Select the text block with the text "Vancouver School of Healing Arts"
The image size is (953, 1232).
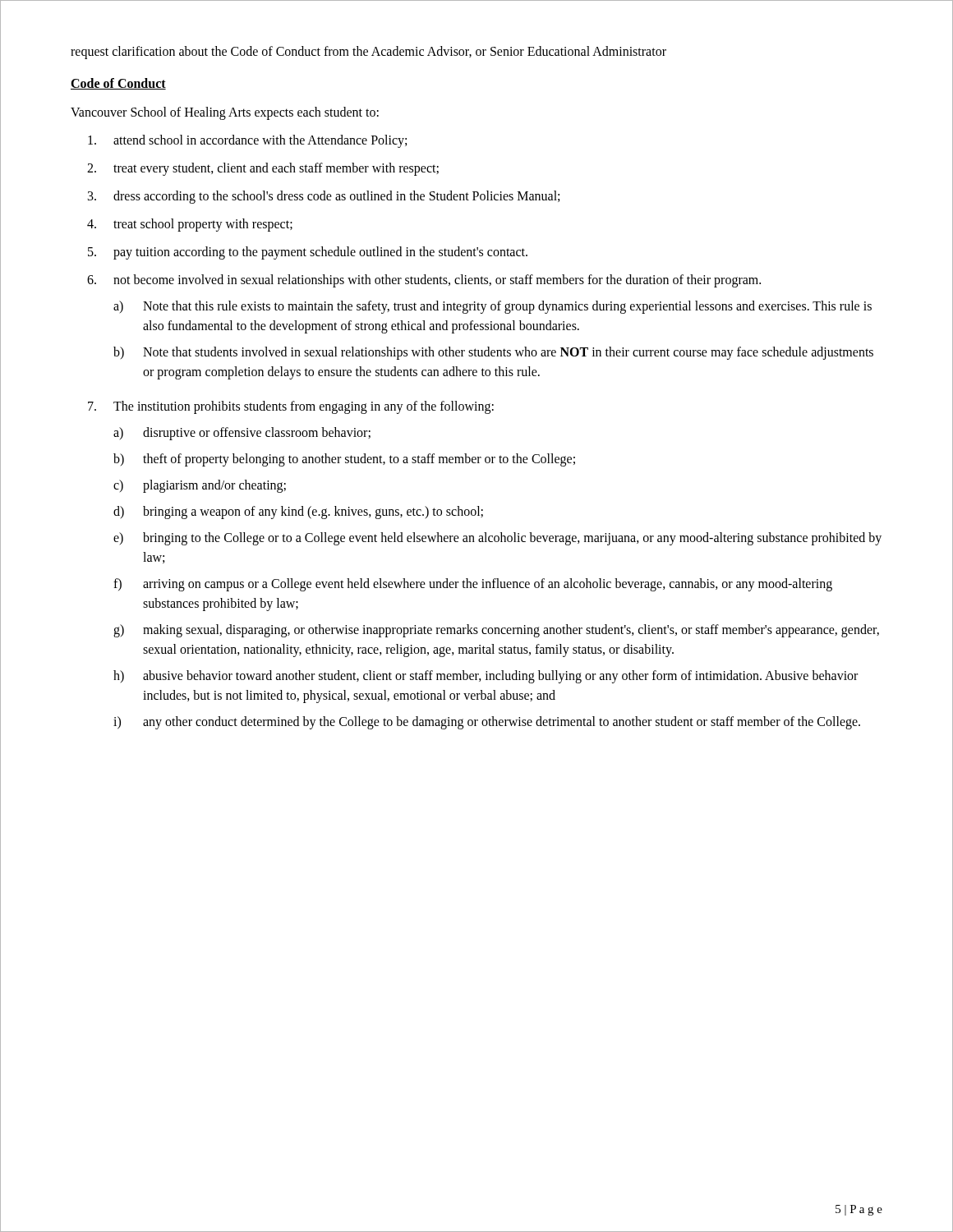[x=225, y=112]
